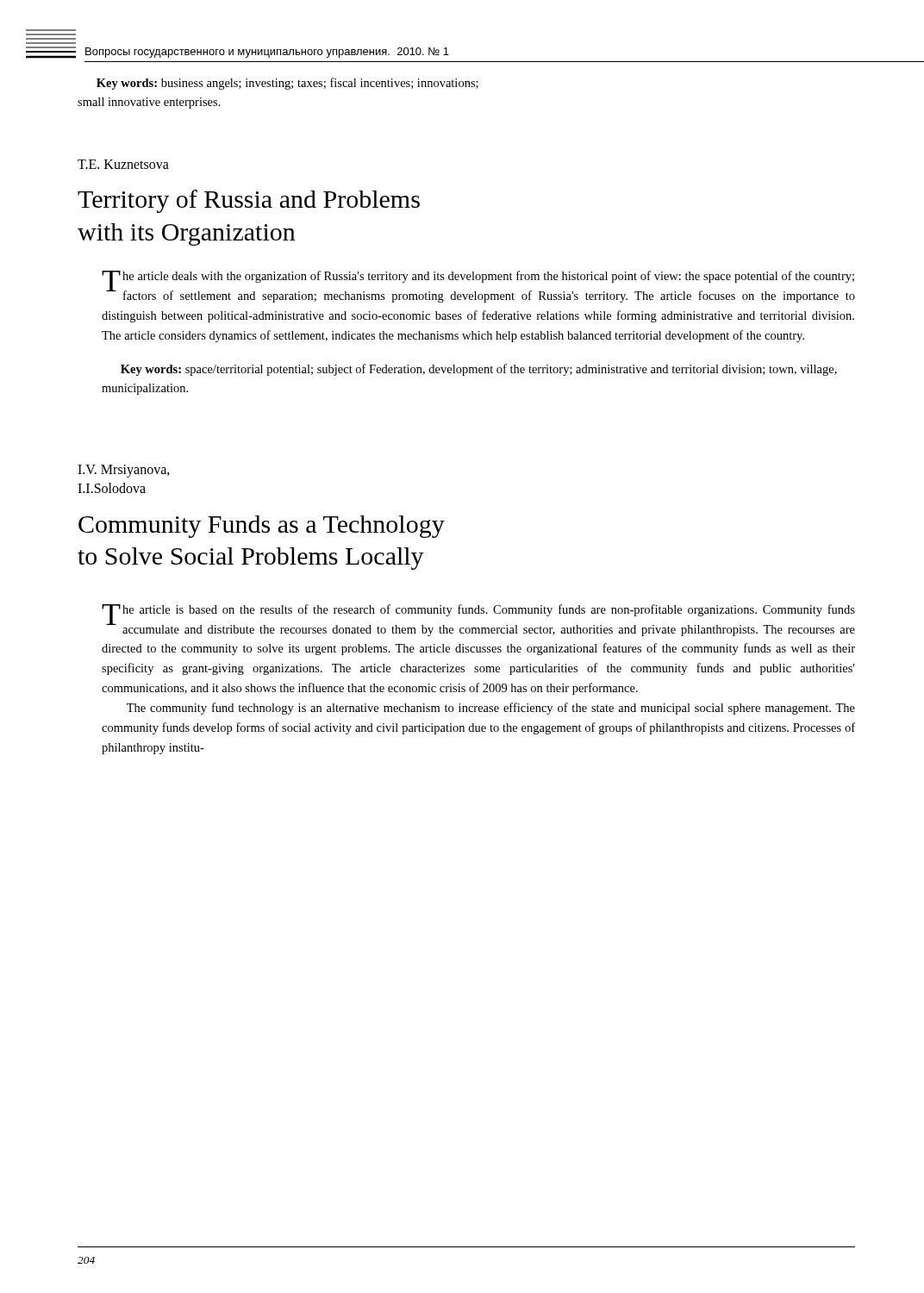This screenshot has height=1293, width=924.
Task: Find the text that says "I.V. Mrsiyanova, I.I.Solodova"
Action: click(124, 479)
